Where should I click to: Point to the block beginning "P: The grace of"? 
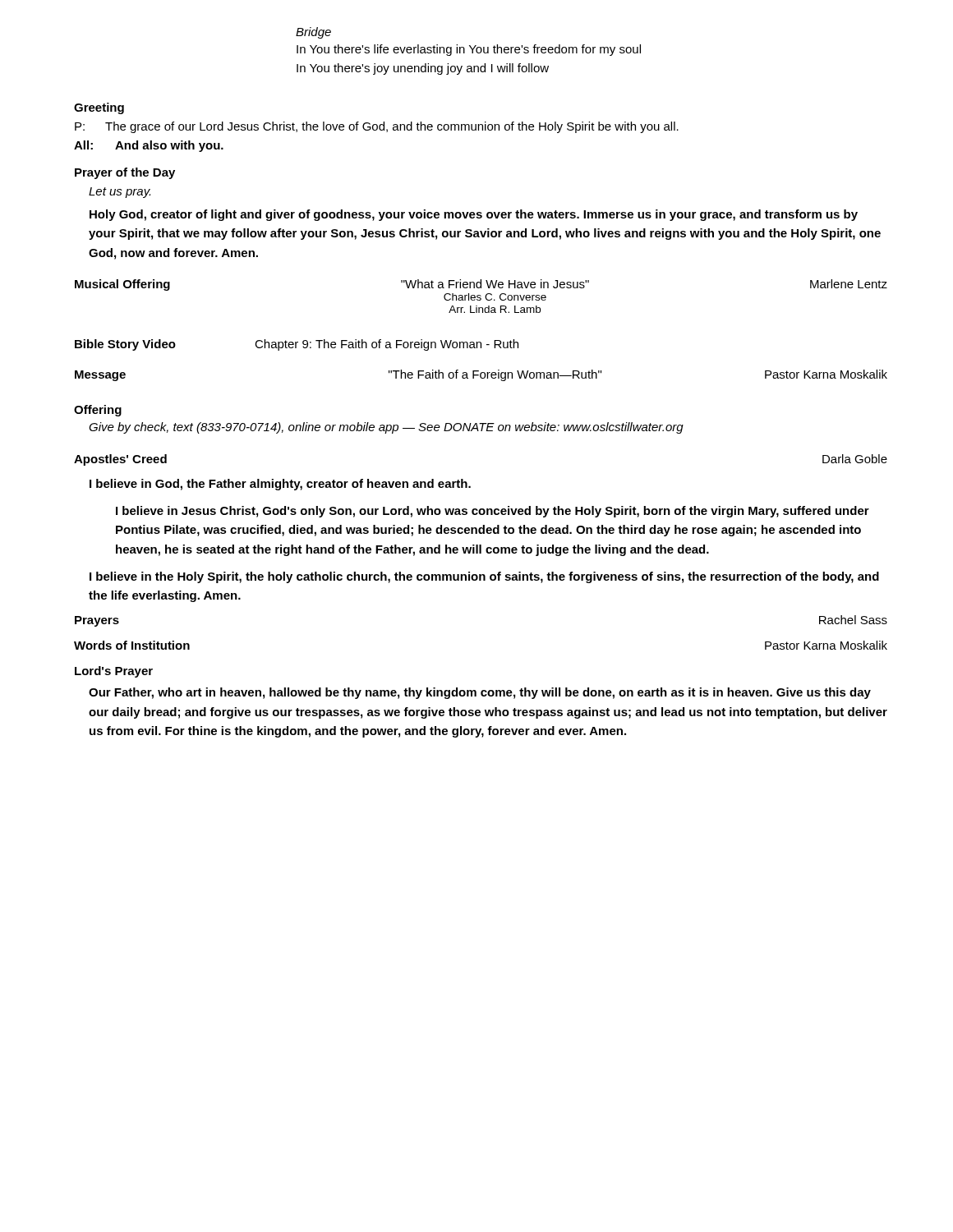pos(481,126)
